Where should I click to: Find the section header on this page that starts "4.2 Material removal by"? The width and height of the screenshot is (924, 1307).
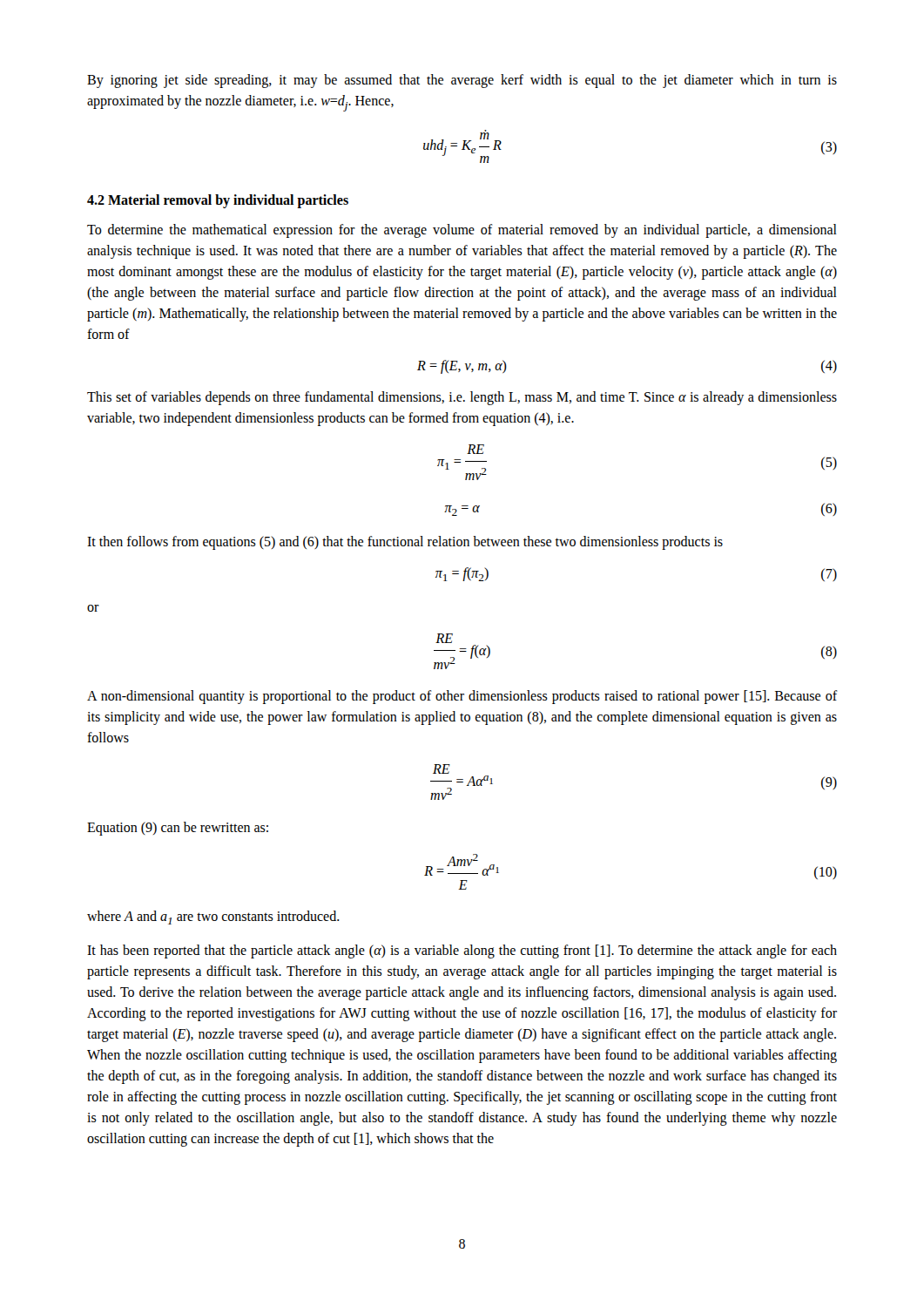click(218, 200)
